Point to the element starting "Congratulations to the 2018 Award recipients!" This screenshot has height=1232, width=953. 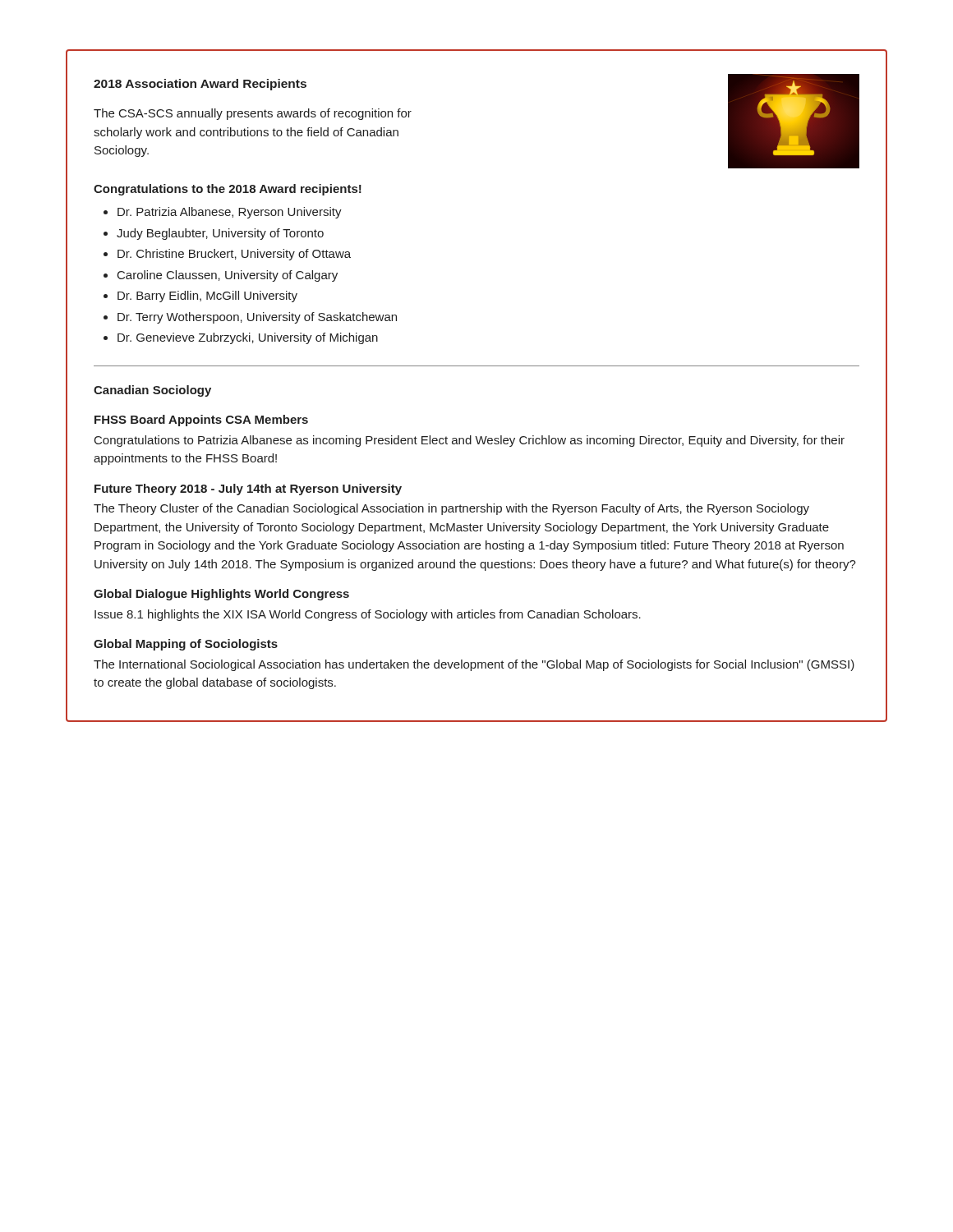(x=228, y=188)
